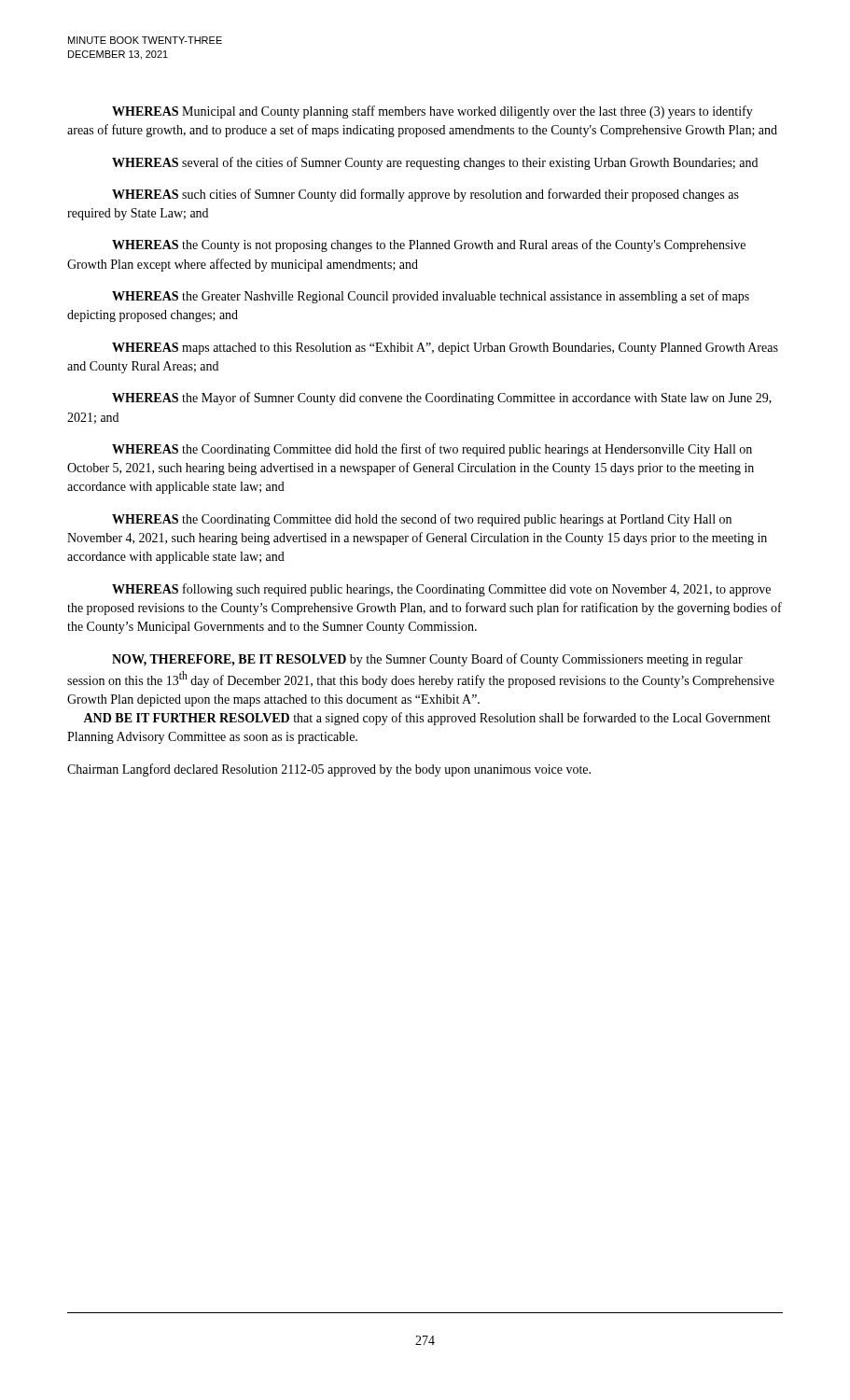Locate the block of text that opens with "WHEREAS maps attached"
The height and width of the screenshot is (1400, 850).
(423, 357)
